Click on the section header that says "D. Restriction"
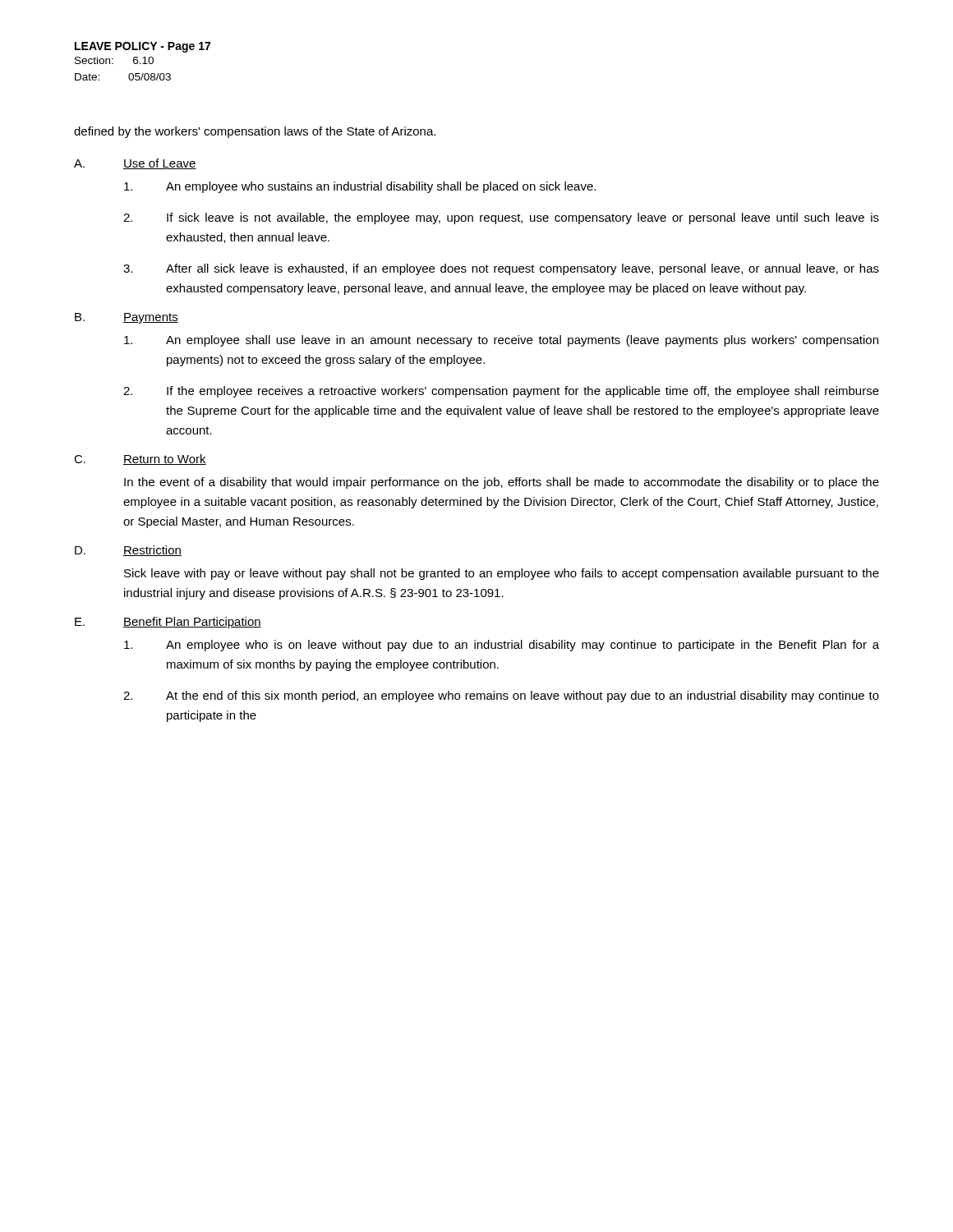Viewport: 953px width, 1232px height. pyautogui.click(x=128, y=550)
